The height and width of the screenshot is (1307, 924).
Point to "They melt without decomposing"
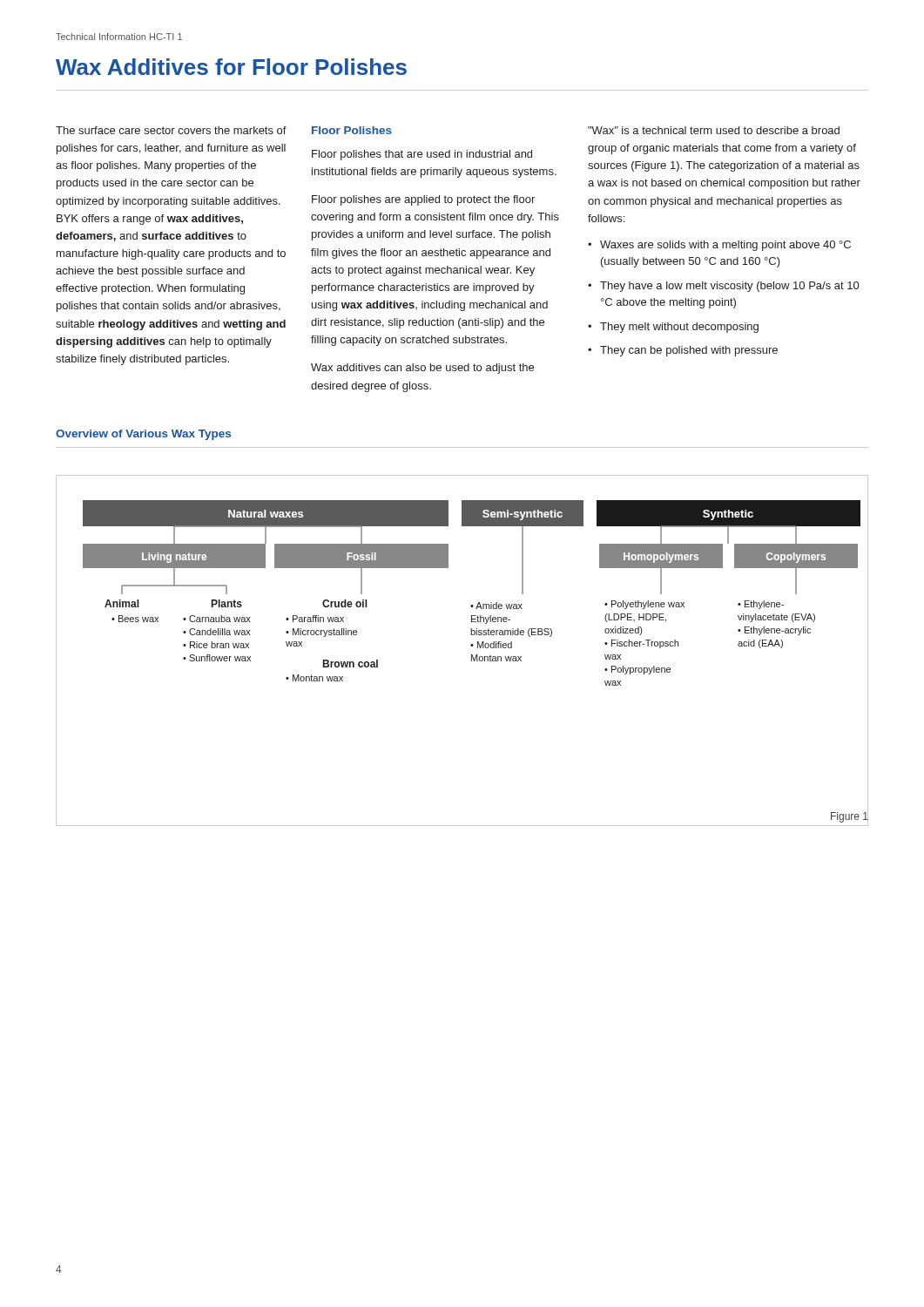point(680,326)
